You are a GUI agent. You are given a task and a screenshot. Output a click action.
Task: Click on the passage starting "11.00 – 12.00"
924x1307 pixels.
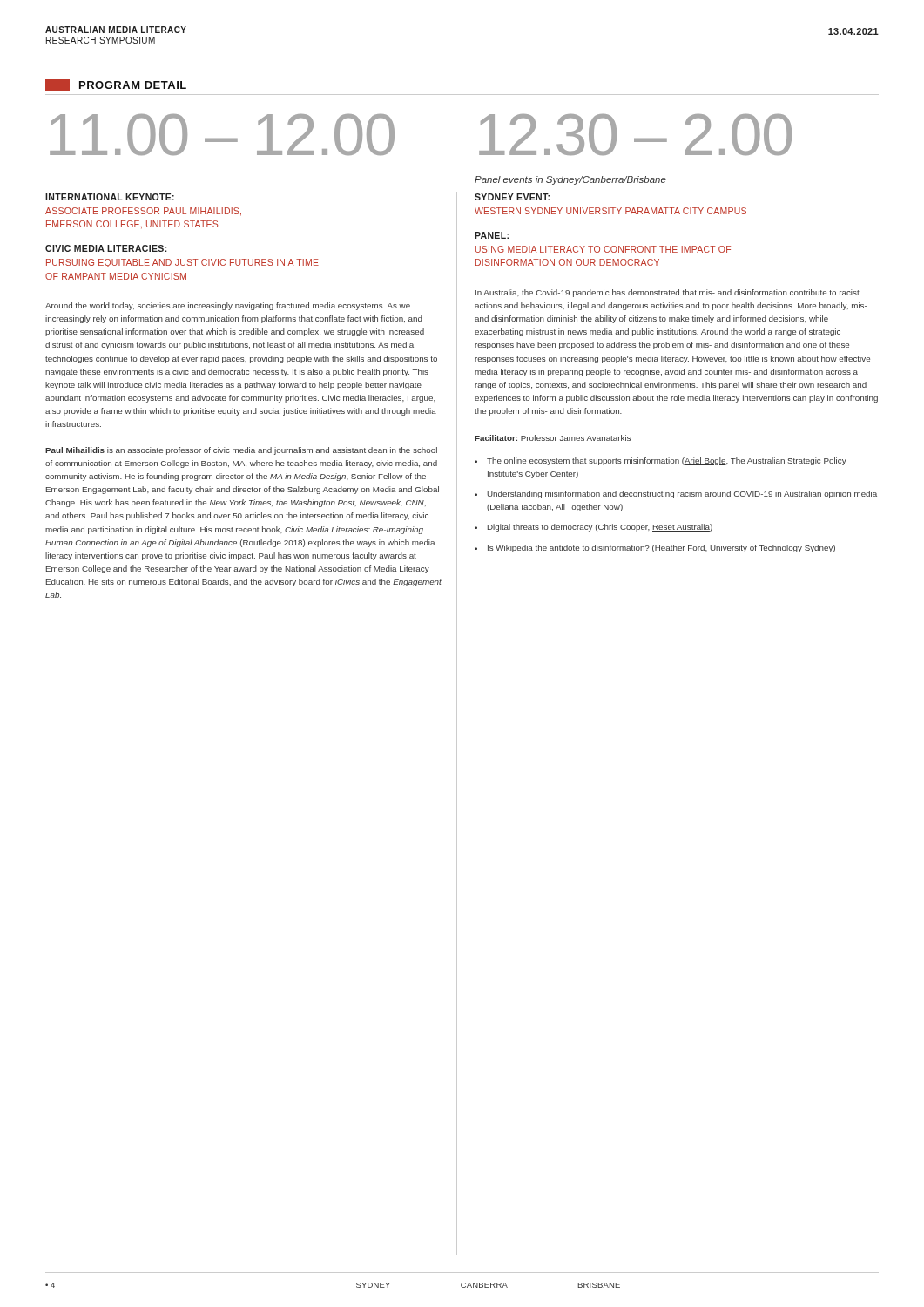[x=221, y=134]
